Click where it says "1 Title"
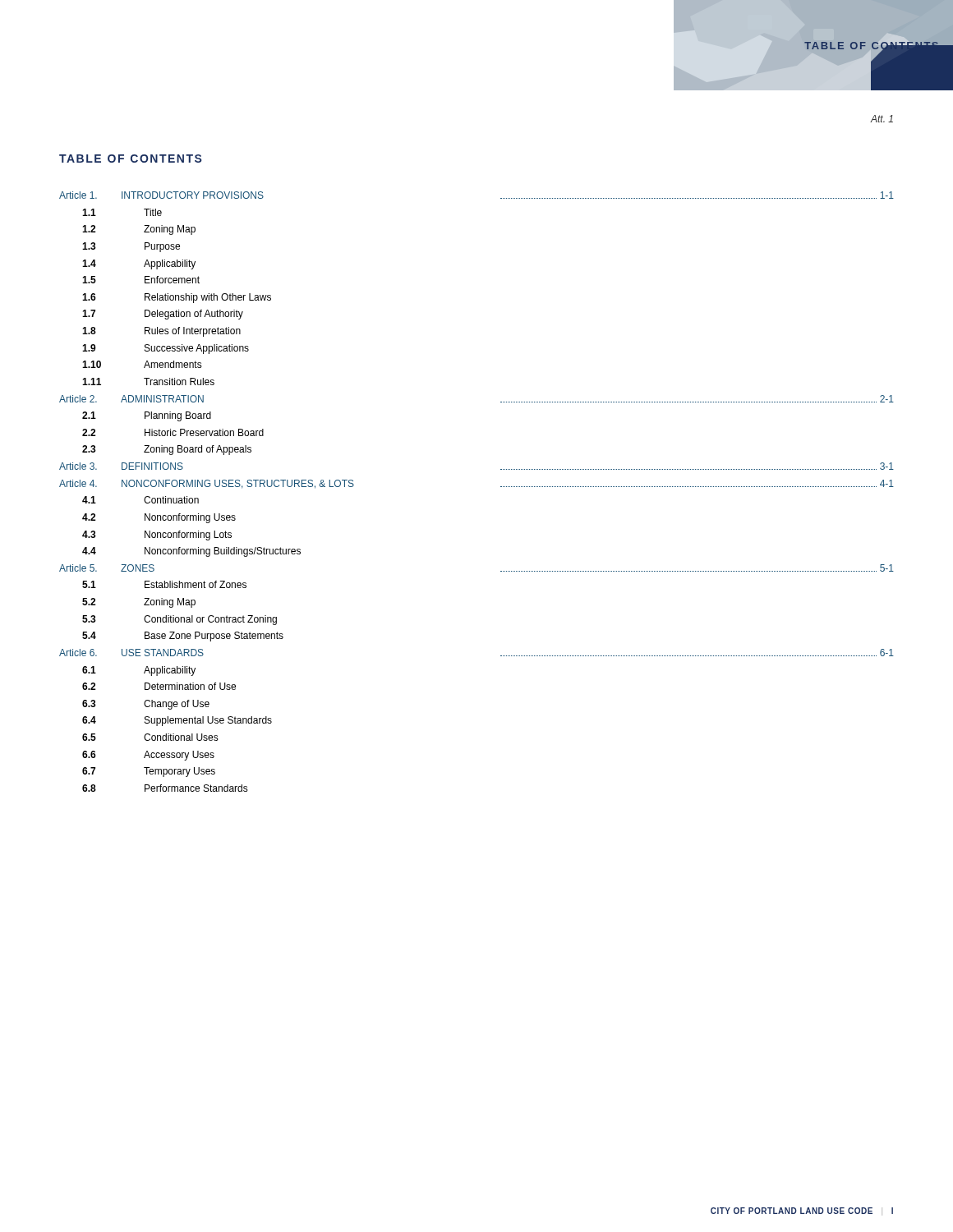 tap(89, 215)
